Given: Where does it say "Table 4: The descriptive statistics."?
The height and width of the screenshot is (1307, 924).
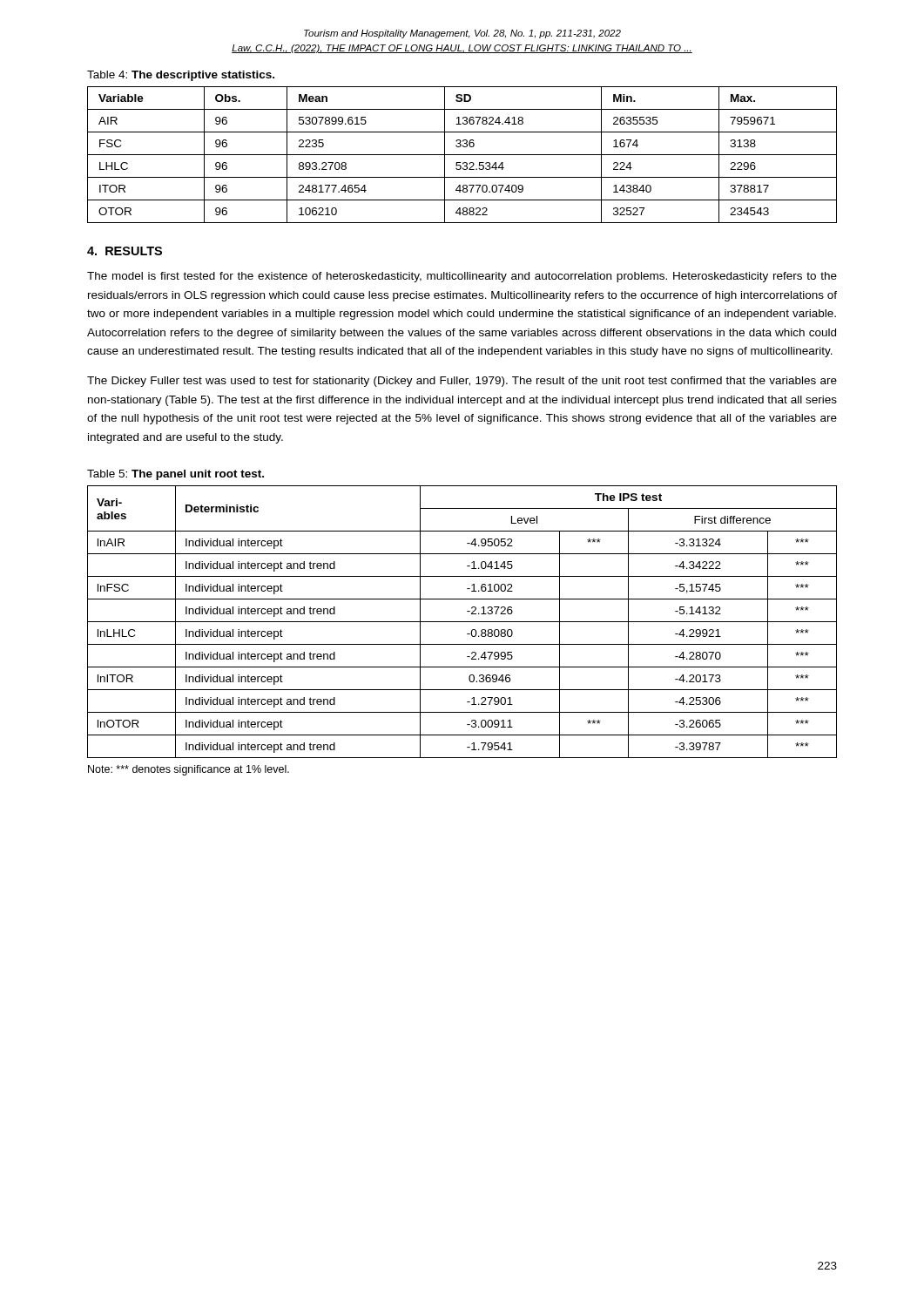Looking at the screenshot, I should pos(181,74).
